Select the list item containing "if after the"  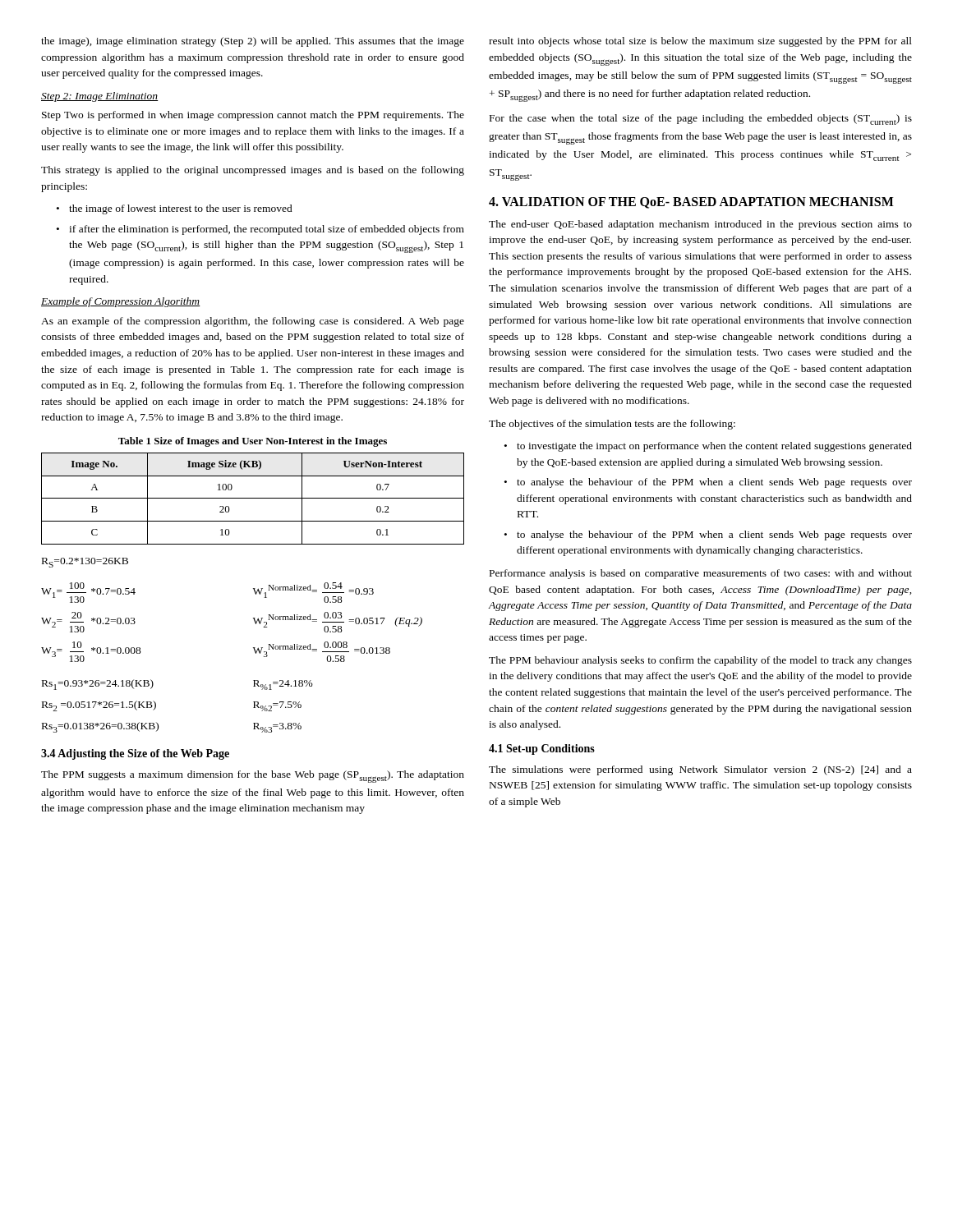(x=267, y=254)
